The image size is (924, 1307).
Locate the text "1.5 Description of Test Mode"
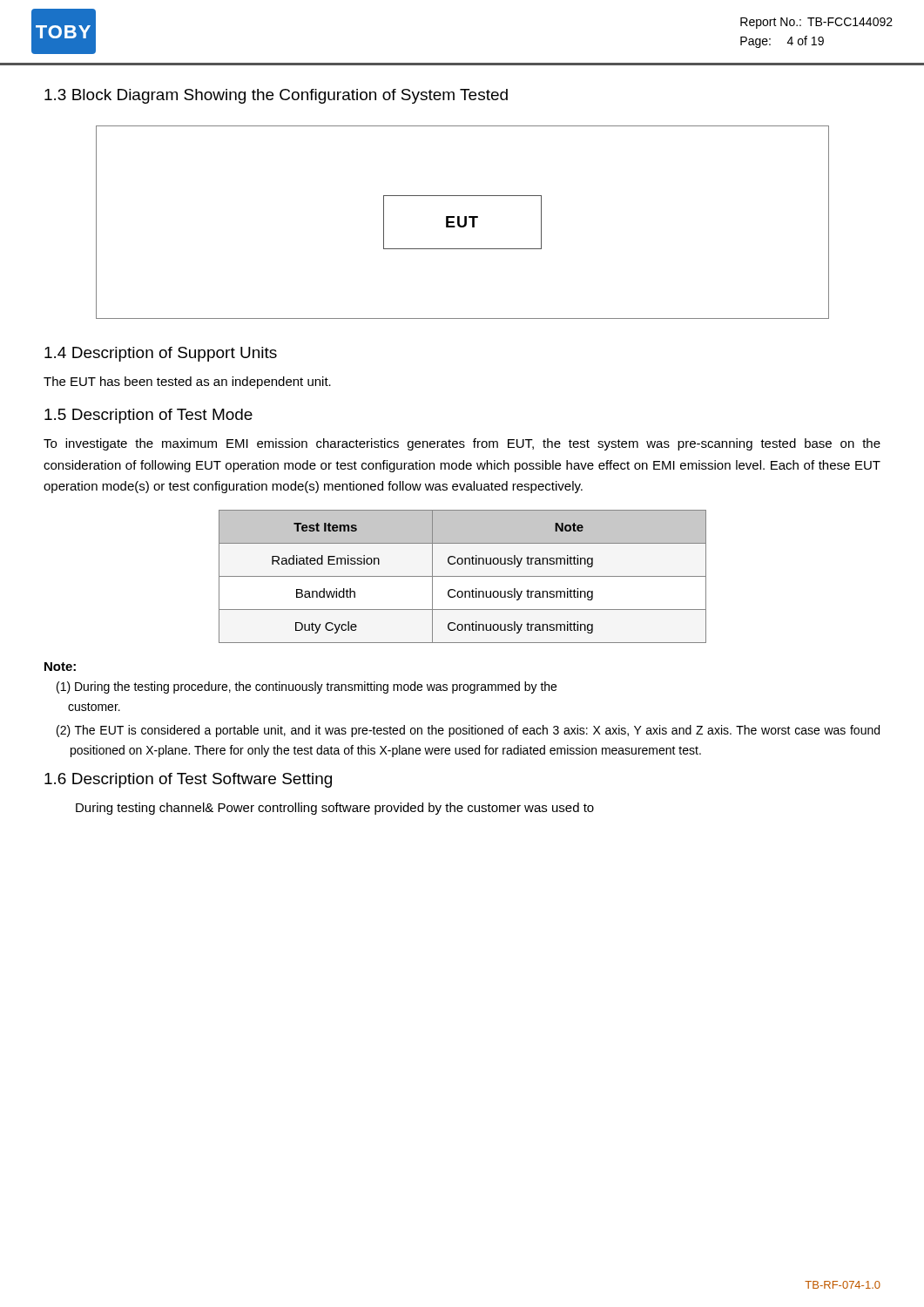coord(148,414)
